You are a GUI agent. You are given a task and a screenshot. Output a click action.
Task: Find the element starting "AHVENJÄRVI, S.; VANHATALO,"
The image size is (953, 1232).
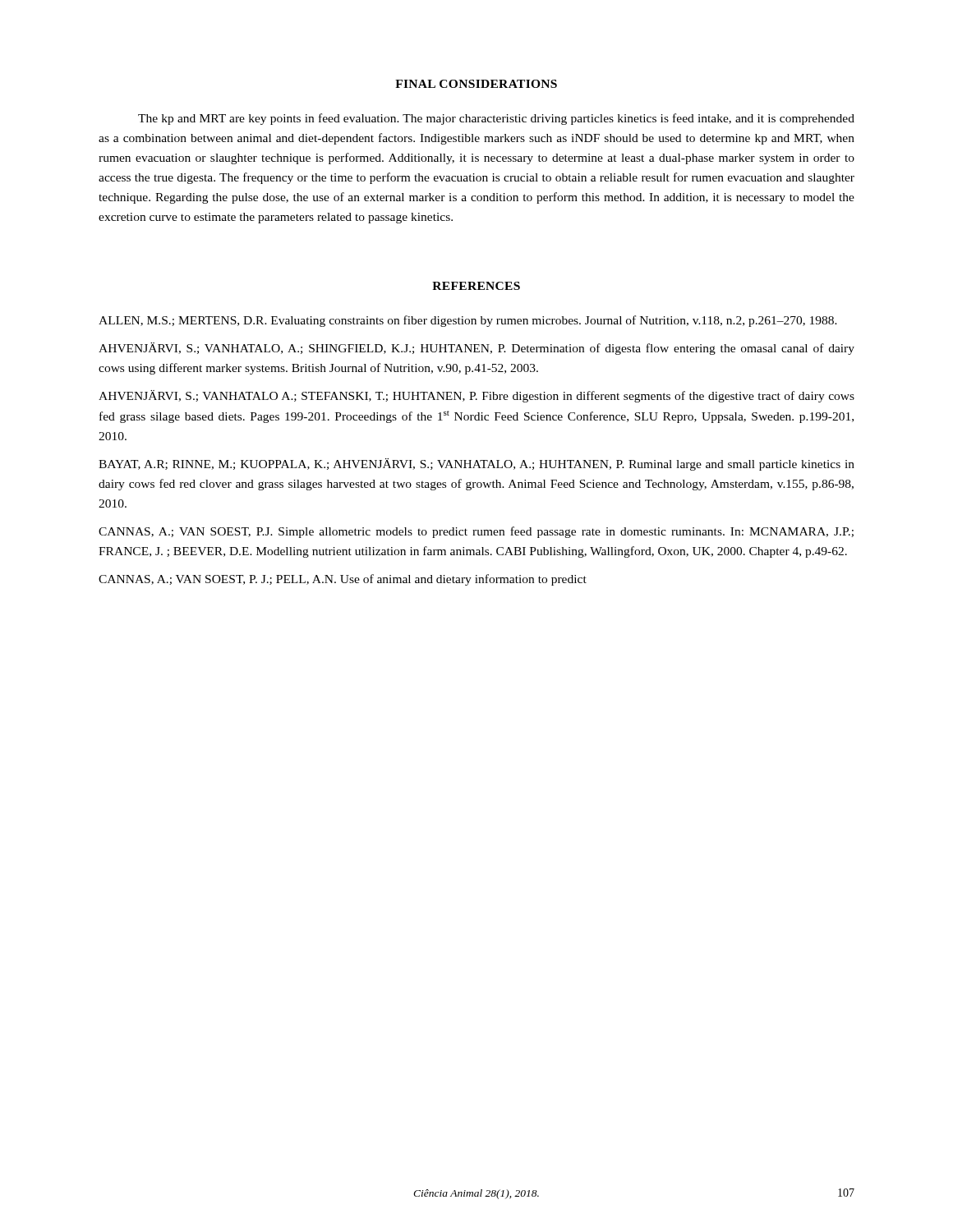click(476, 358)
